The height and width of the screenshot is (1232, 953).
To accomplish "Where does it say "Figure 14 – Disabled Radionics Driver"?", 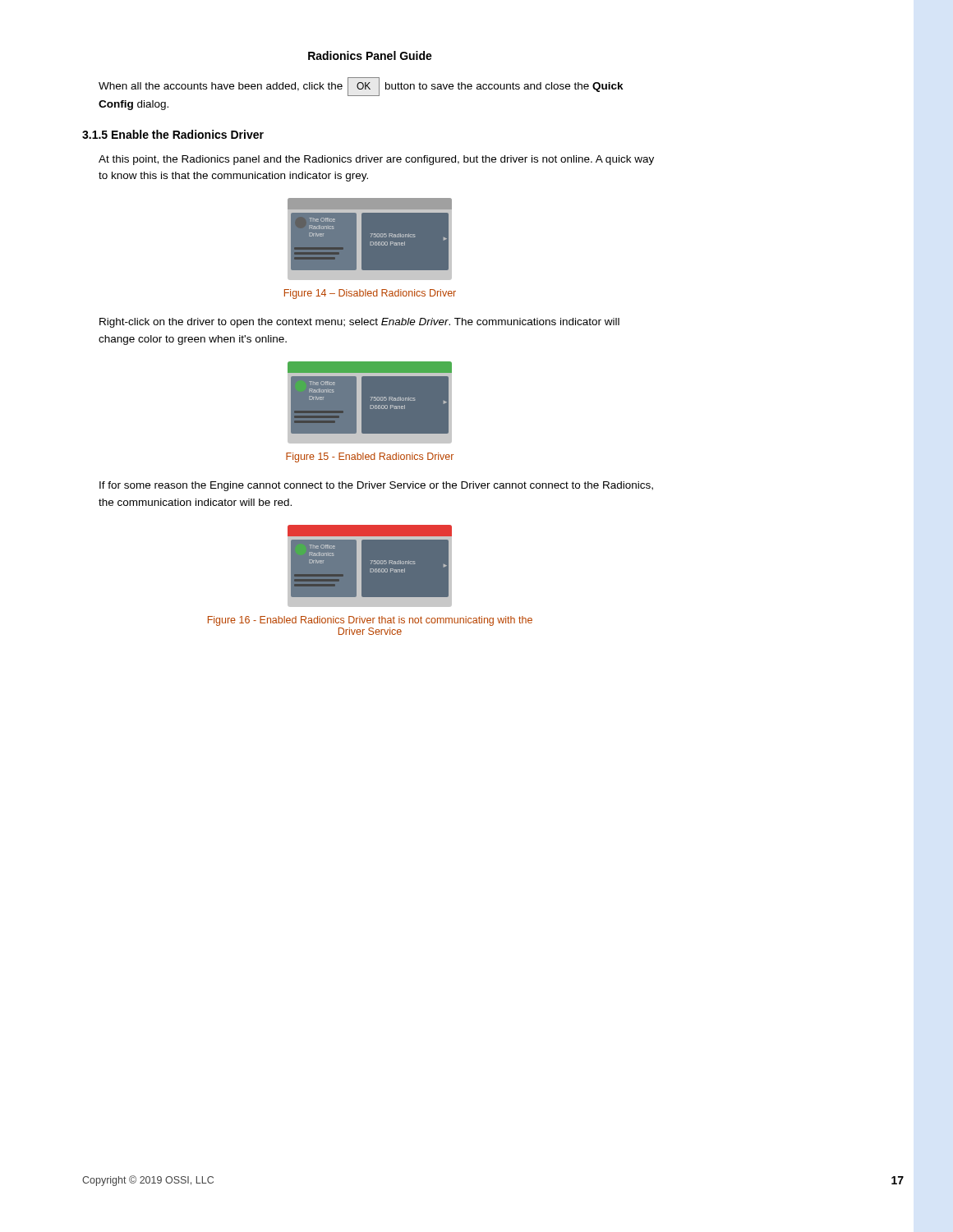I will [370, 294].
